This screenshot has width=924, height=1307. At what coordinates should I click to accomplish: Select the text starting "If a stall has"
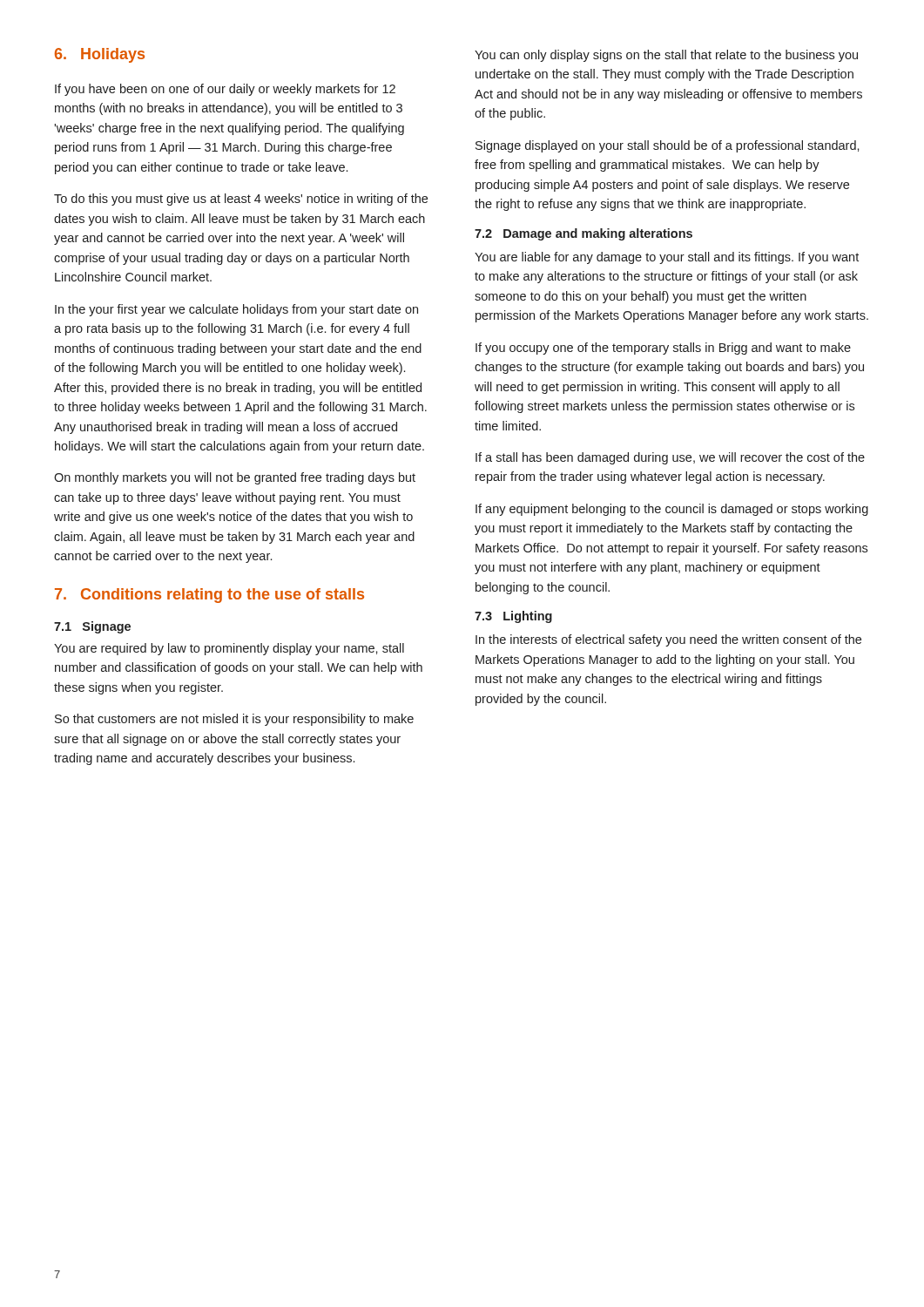pyautogui.click(x=673, y=467)
